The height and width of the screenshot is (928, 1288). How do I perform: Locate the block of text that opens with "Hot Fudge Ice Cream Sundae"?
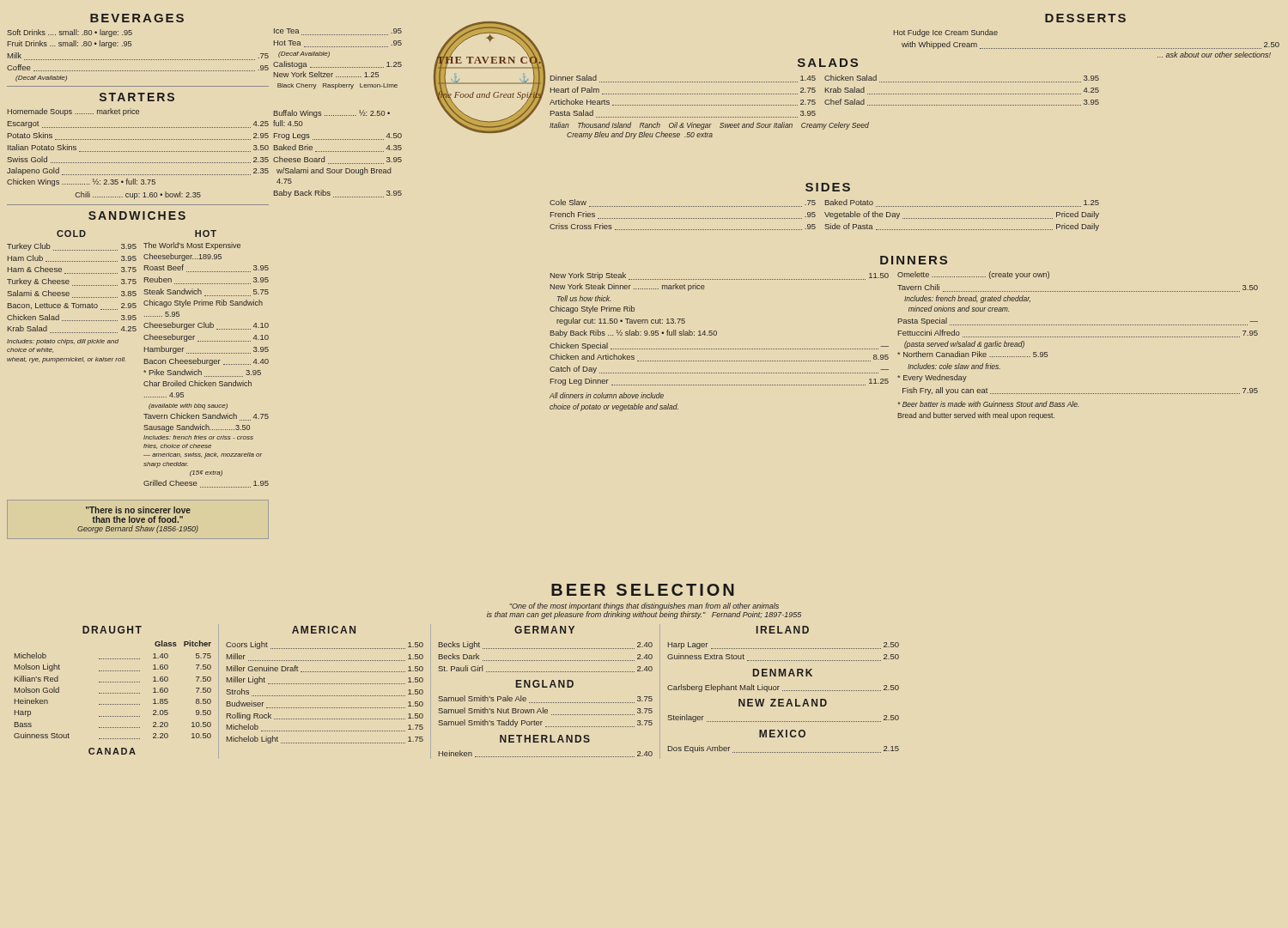pyautogui.click(x=1086, y=39)
